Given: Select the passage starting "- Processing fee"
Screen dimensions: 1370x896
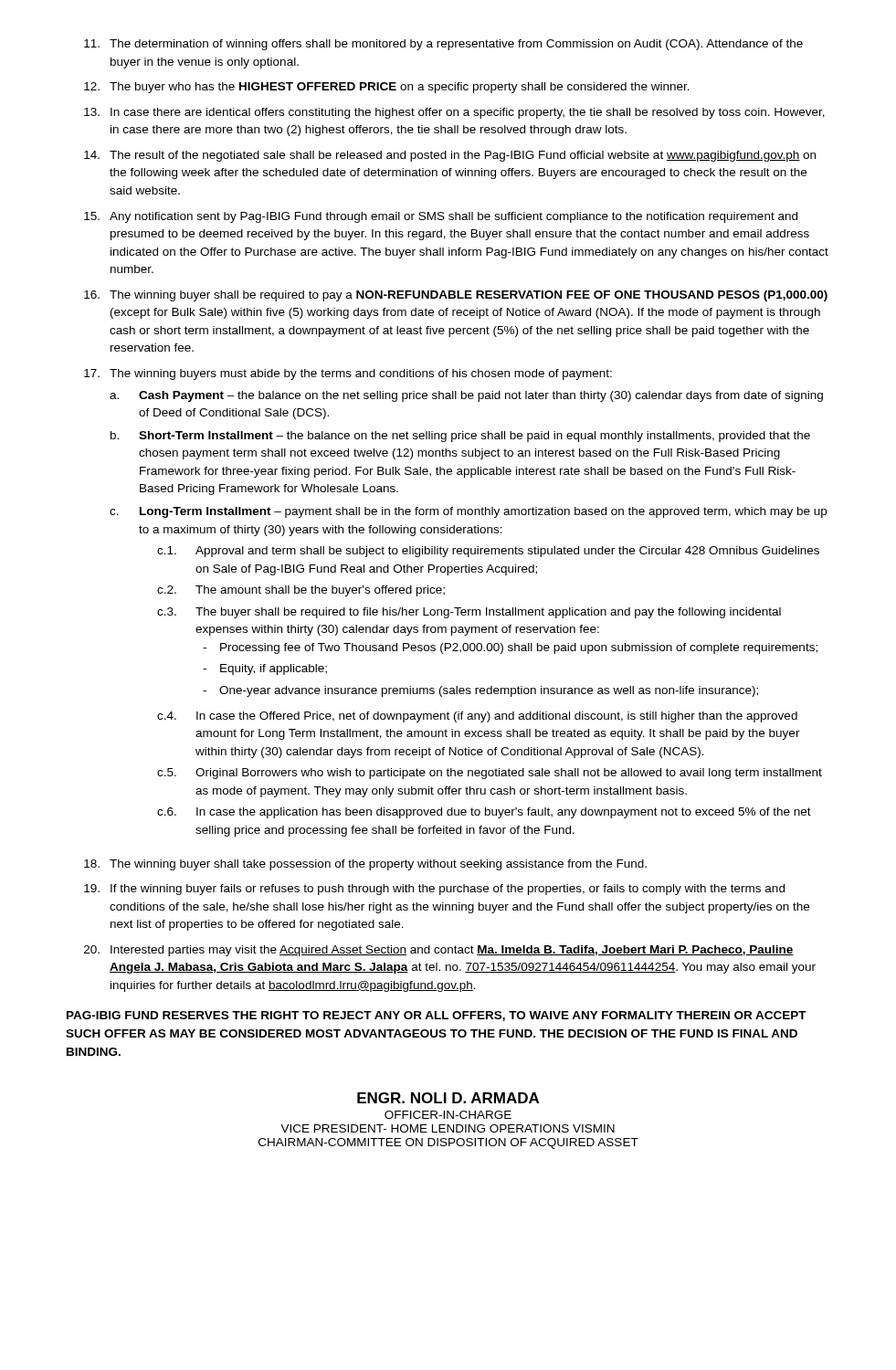Looking at the screenshot, I should pyautogui.click(x=516, y=647).
